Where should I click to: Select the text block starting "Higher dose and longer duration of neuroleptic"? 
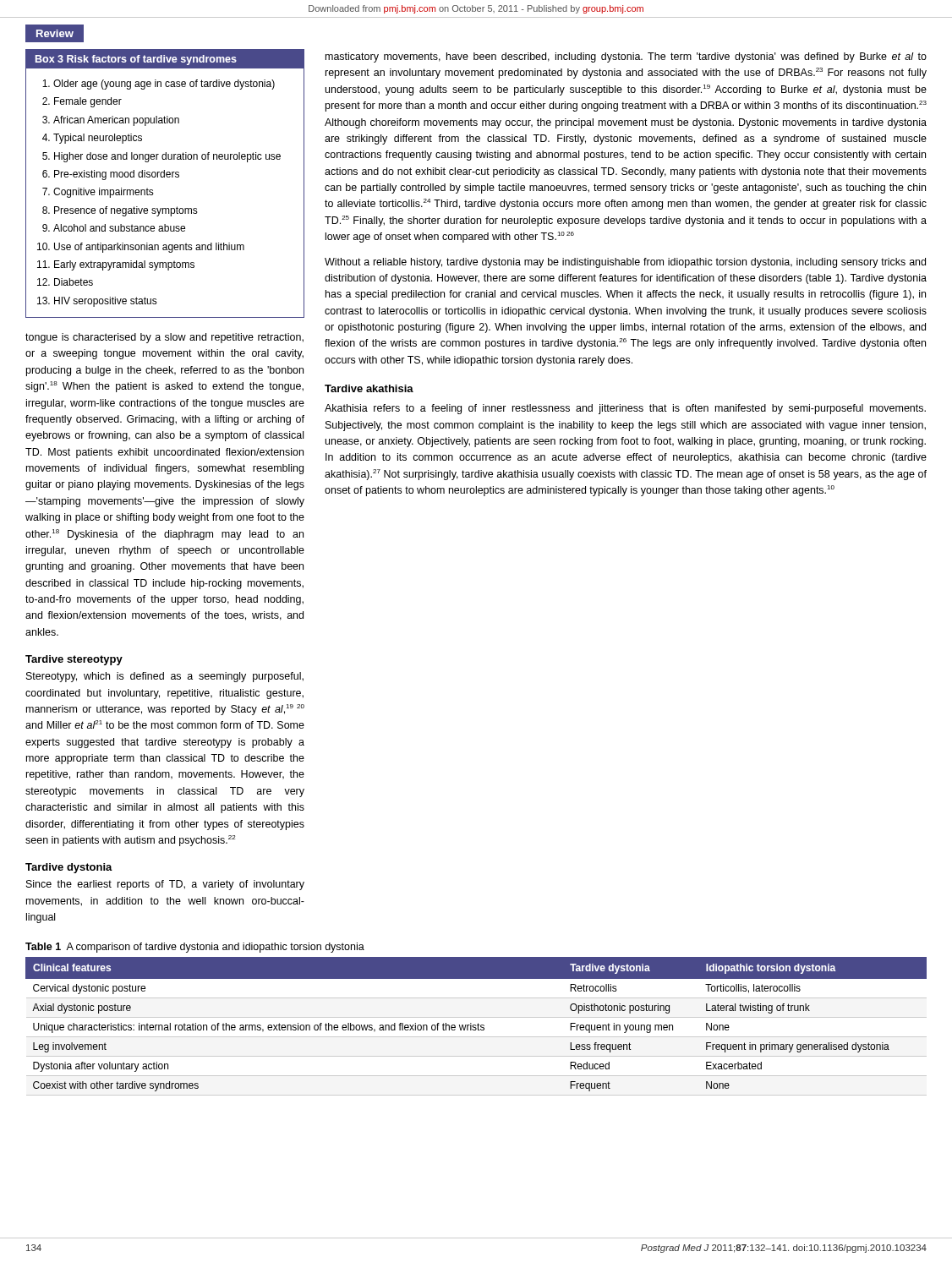coord(174,156)
